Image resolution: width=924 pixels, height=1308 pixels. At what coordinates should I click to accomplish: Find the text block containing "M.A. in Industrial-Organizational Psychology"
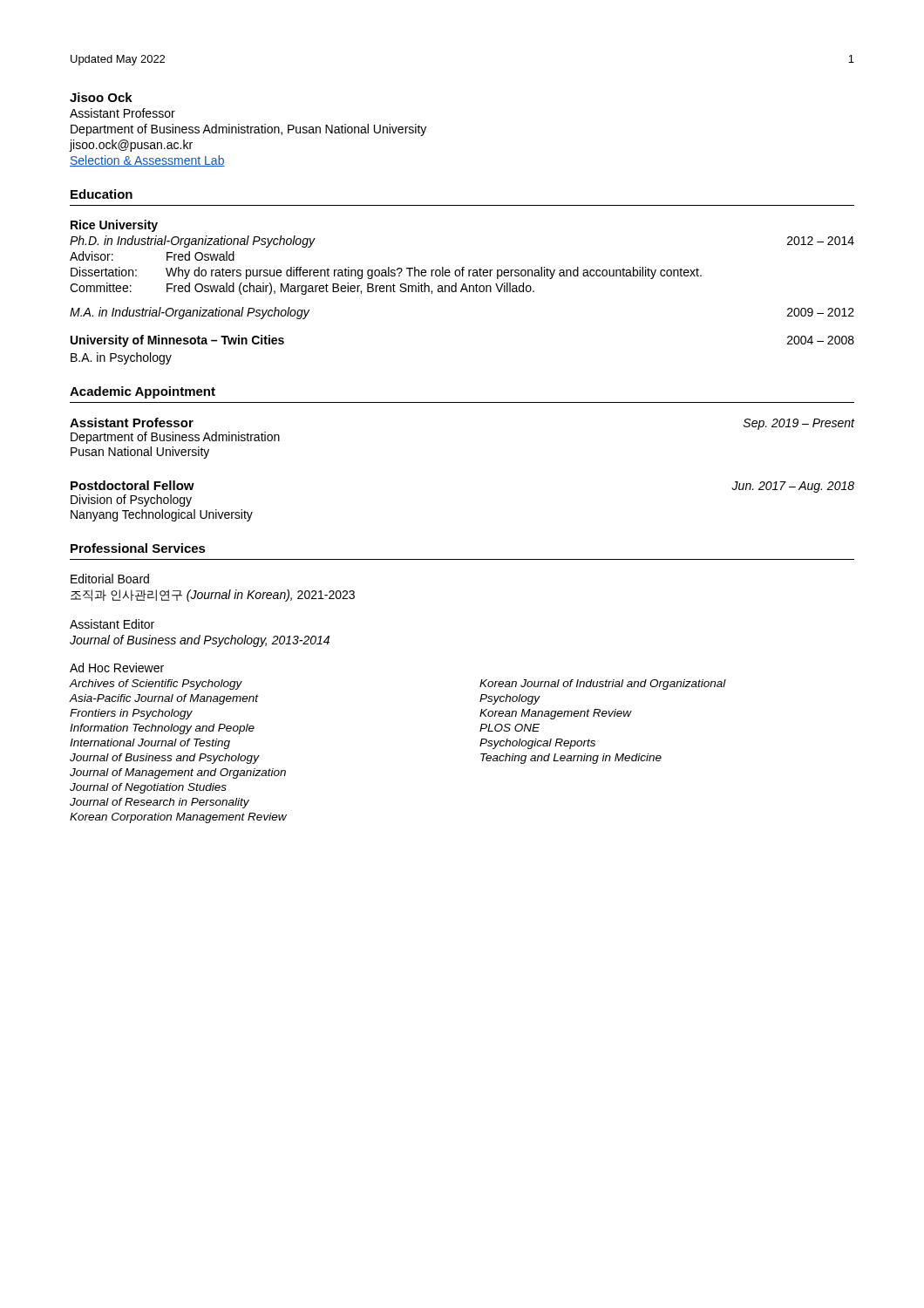pos(212,313)
